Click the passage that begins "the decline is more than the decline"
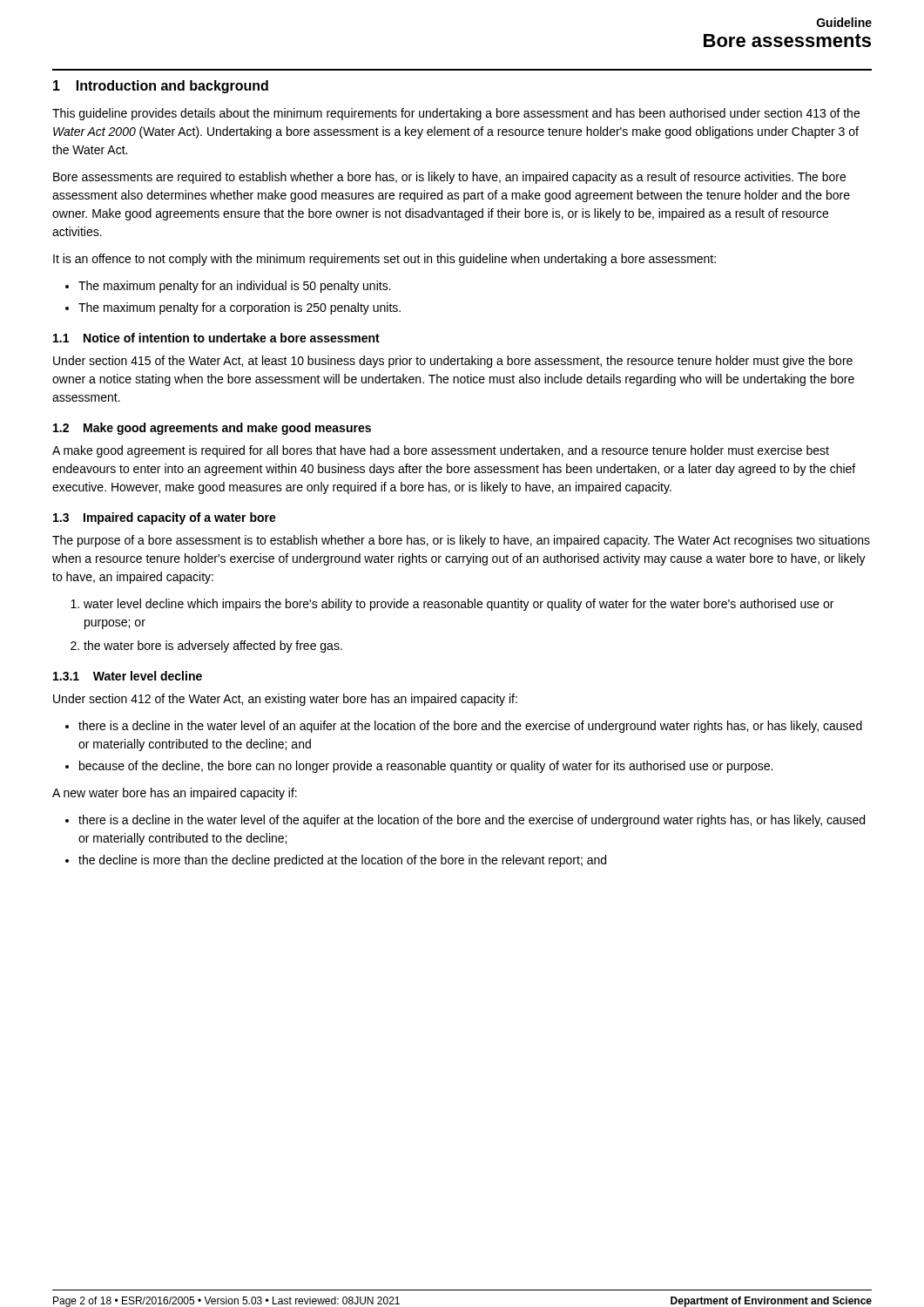Viewport: 924px width, 1307px height. [x=462, y=860]
